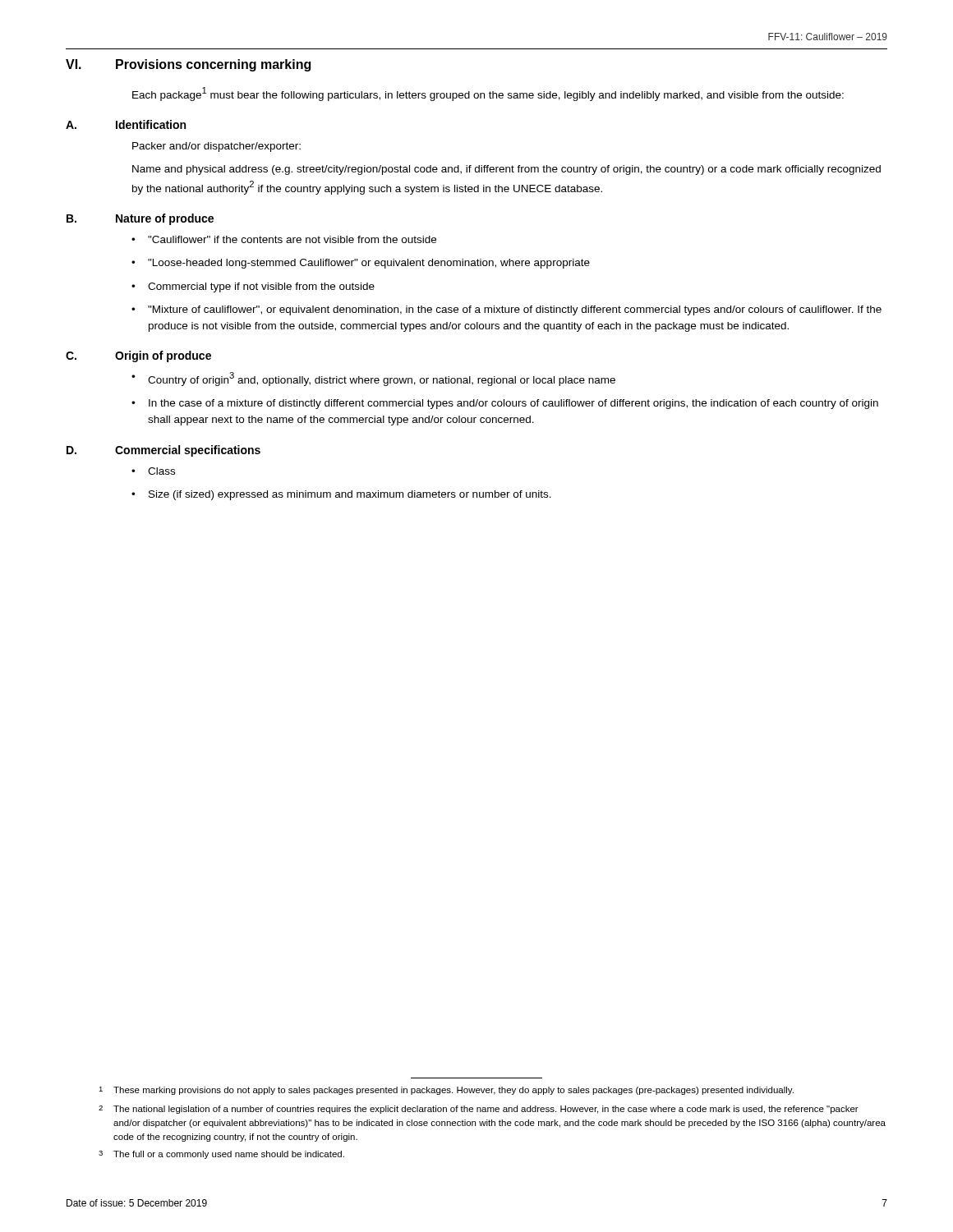Locate the text "D. Commercial specifications"
This screenshot has width=953, height=1232.
[163, 450]
